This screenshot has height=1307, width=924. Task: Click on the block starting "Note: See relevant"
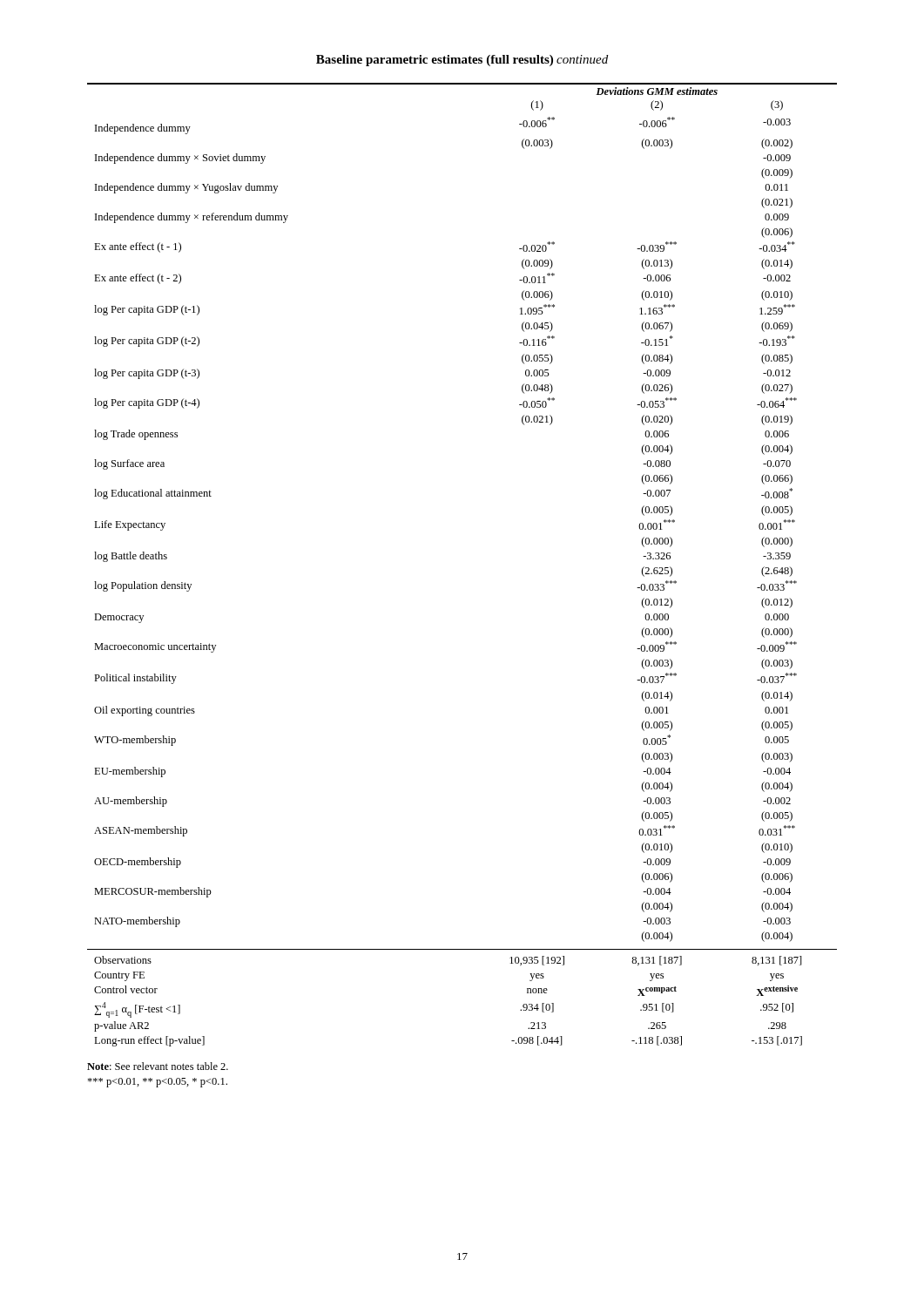coord(158,1066)
